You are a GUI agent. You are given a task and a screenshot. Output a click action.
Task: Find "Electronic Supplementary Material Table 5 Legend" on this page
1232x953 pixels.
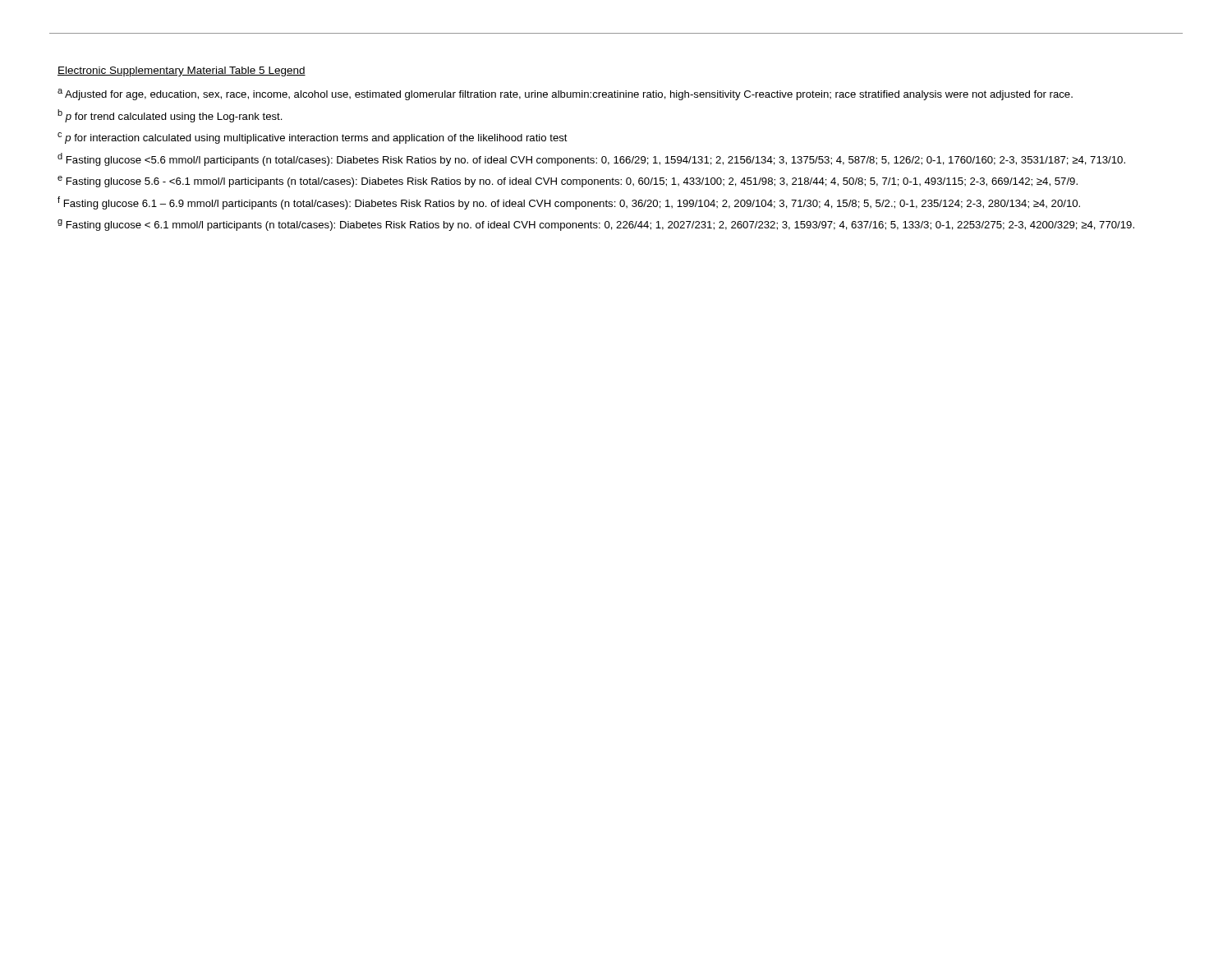tap(181, 70)
